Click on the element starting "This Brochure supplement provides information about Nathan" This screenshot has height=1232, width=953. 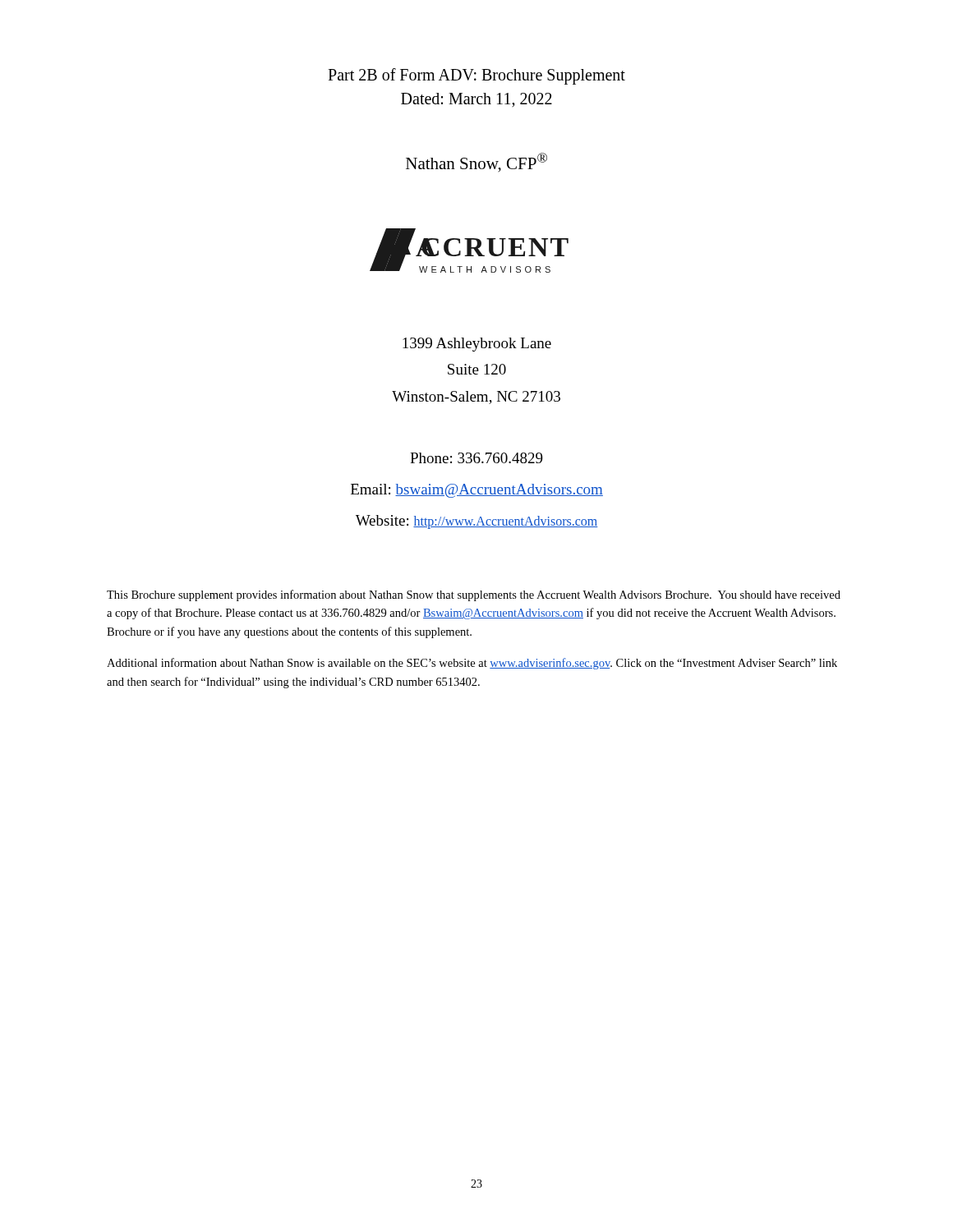[474, 613]
